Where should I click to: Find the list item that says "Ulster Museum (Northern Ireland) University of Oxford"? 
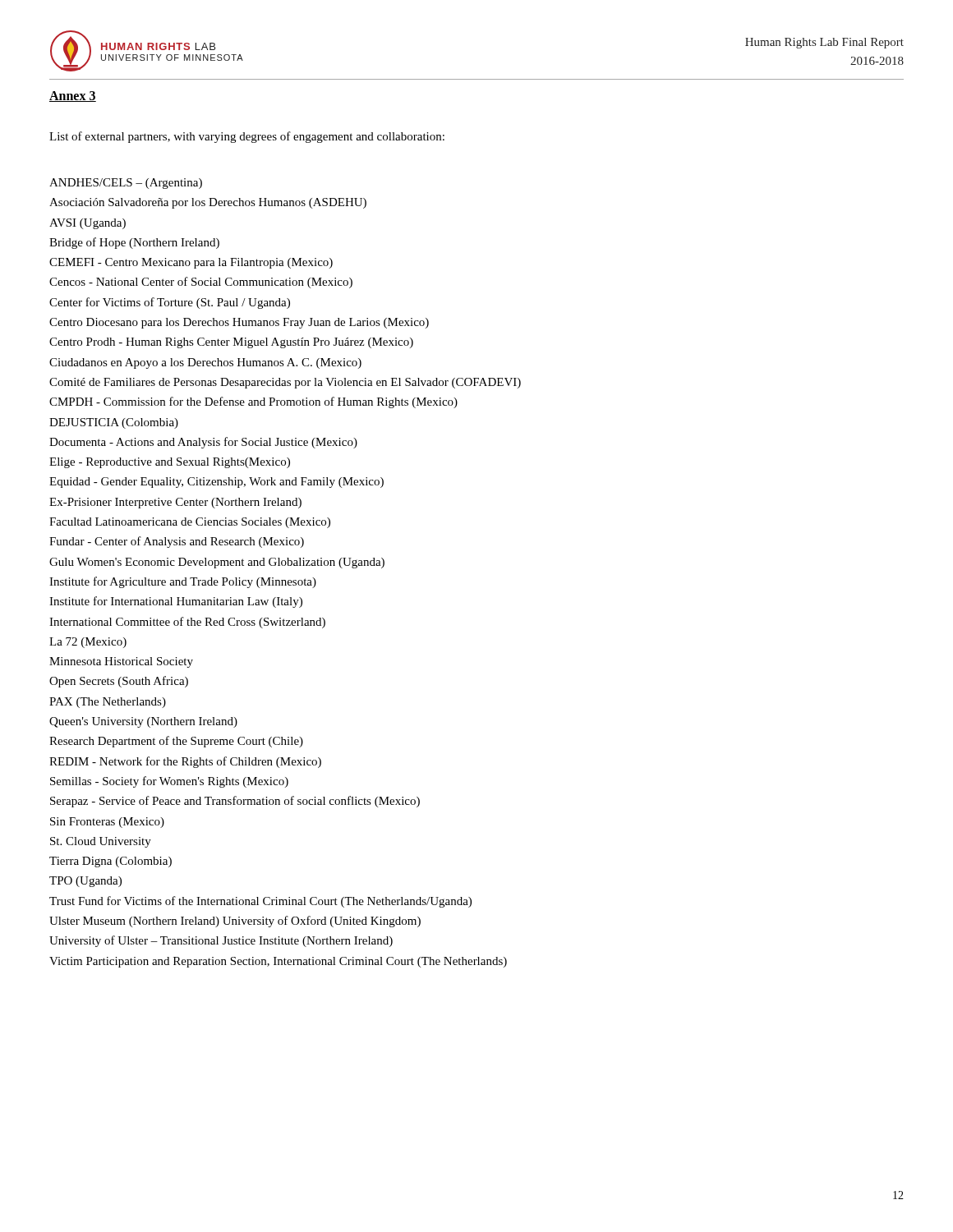pyautogui.click(x=235, y=921)
